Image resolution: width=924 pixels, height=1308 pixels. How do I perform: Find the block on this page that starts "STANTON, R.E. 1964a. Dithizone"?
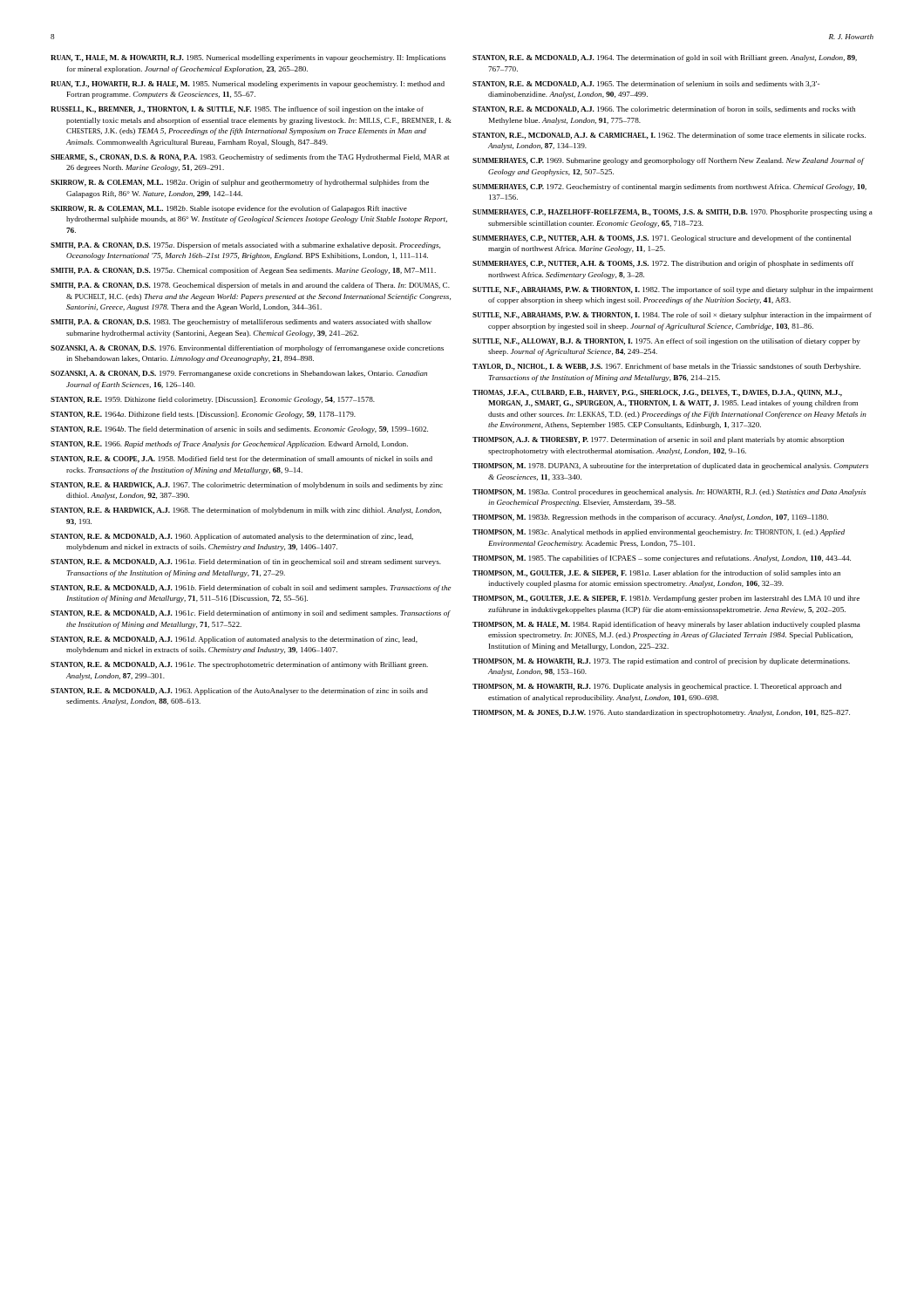[203, 414]
